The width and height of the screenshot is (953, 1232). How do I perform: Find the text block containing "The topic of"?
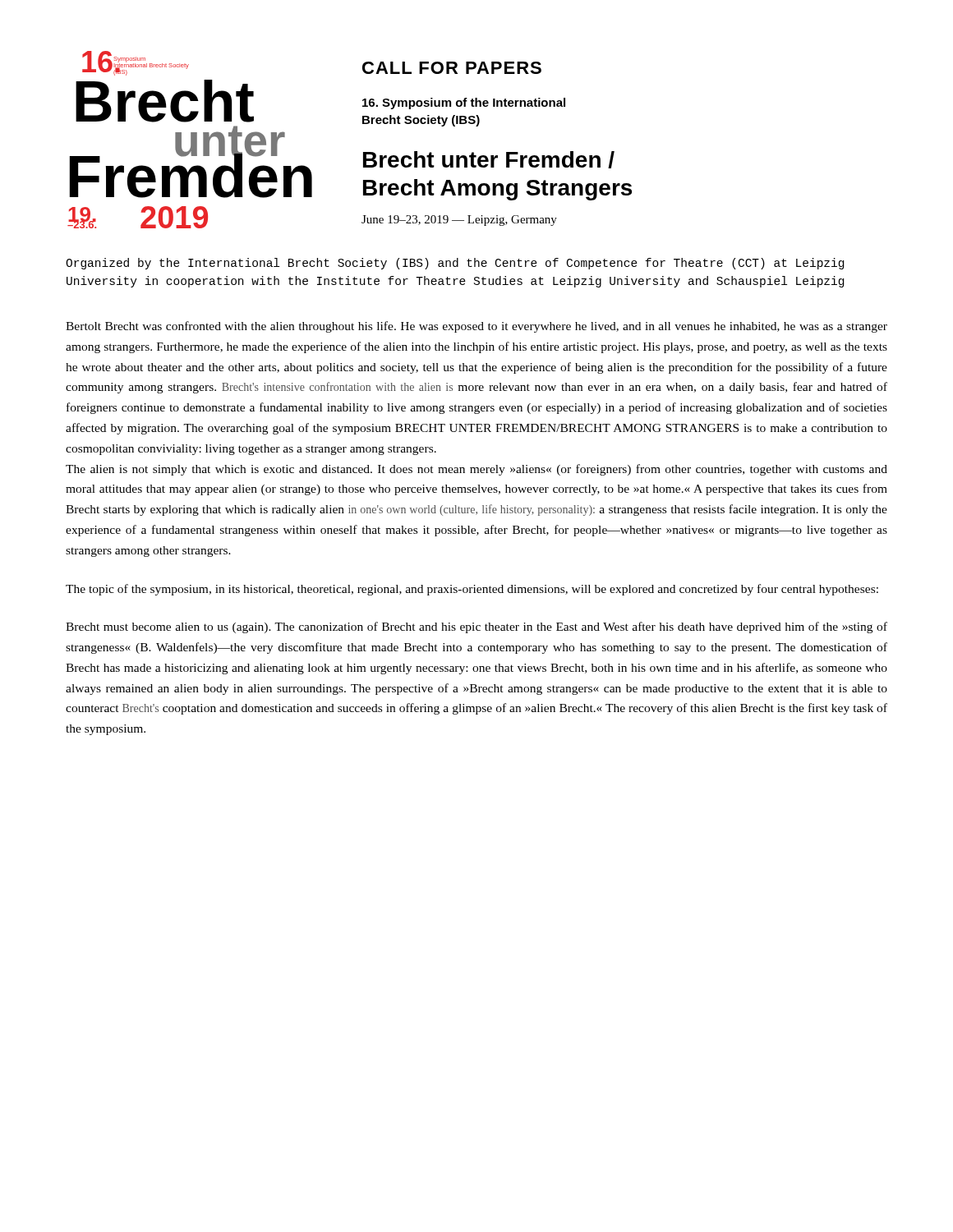(x=472, y=588)
